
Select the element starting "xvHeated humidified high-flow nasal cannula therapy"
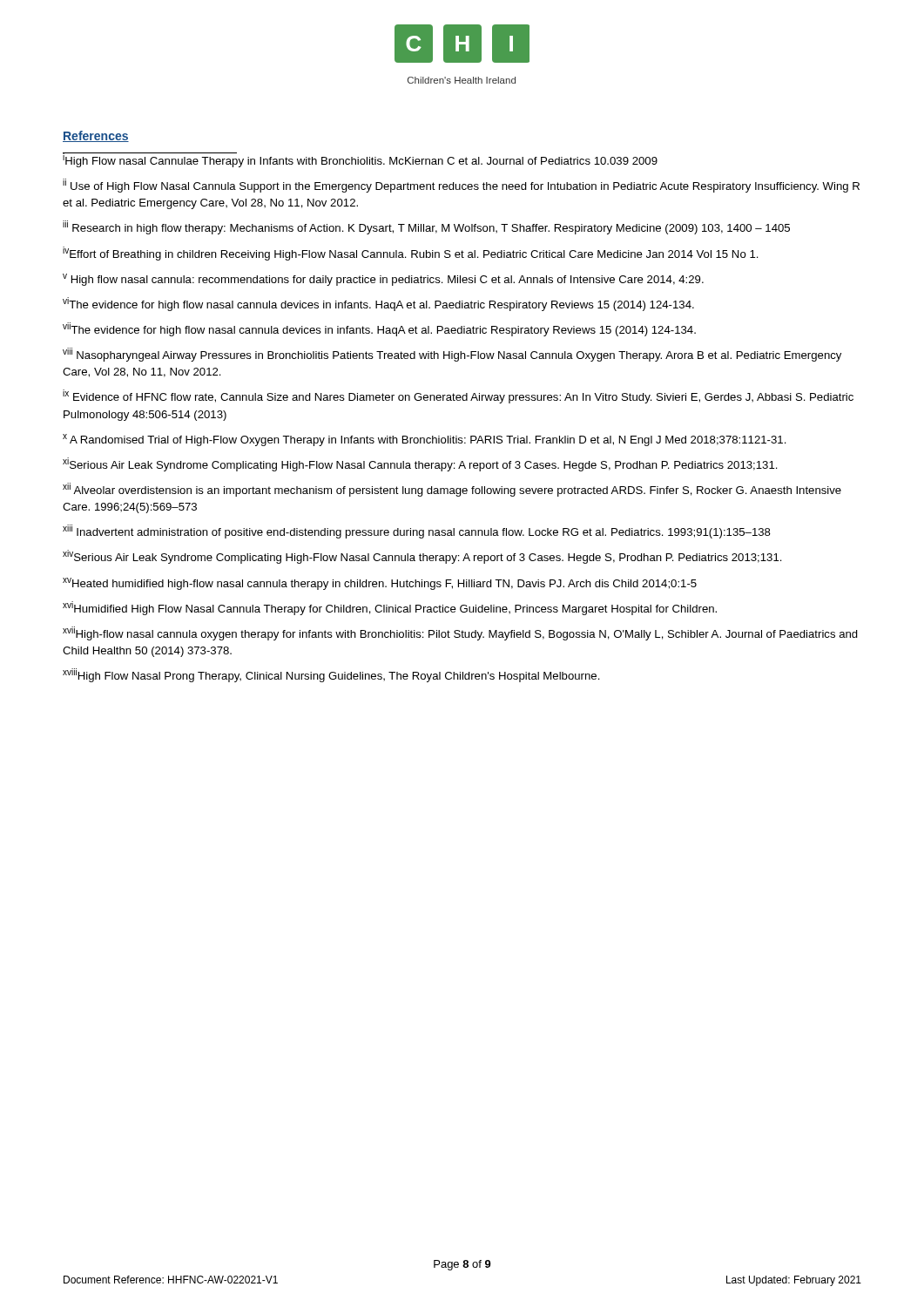click(x=380, y=582)
